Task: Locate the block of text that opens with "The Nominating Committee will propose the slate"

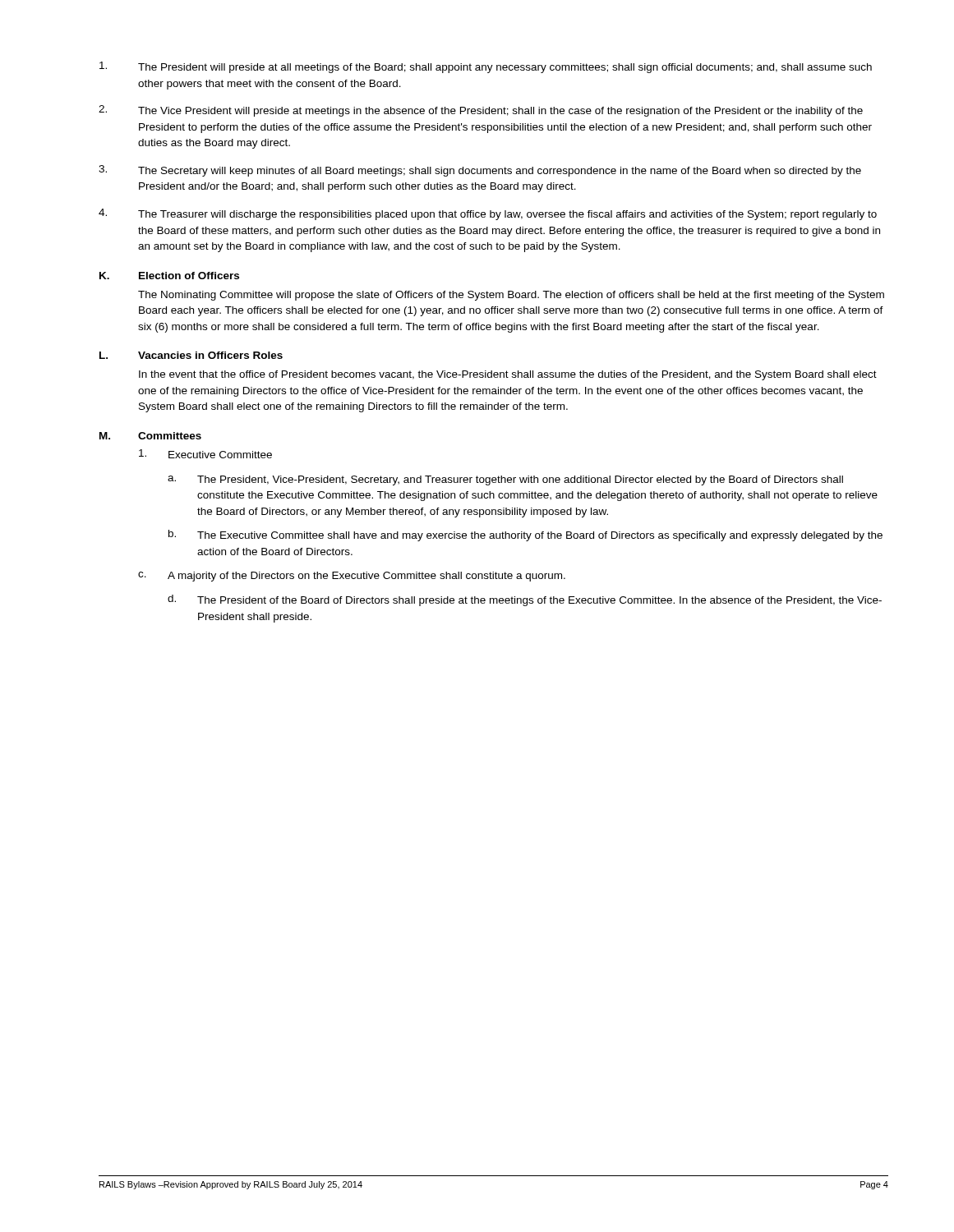Action: pos(511,310)
